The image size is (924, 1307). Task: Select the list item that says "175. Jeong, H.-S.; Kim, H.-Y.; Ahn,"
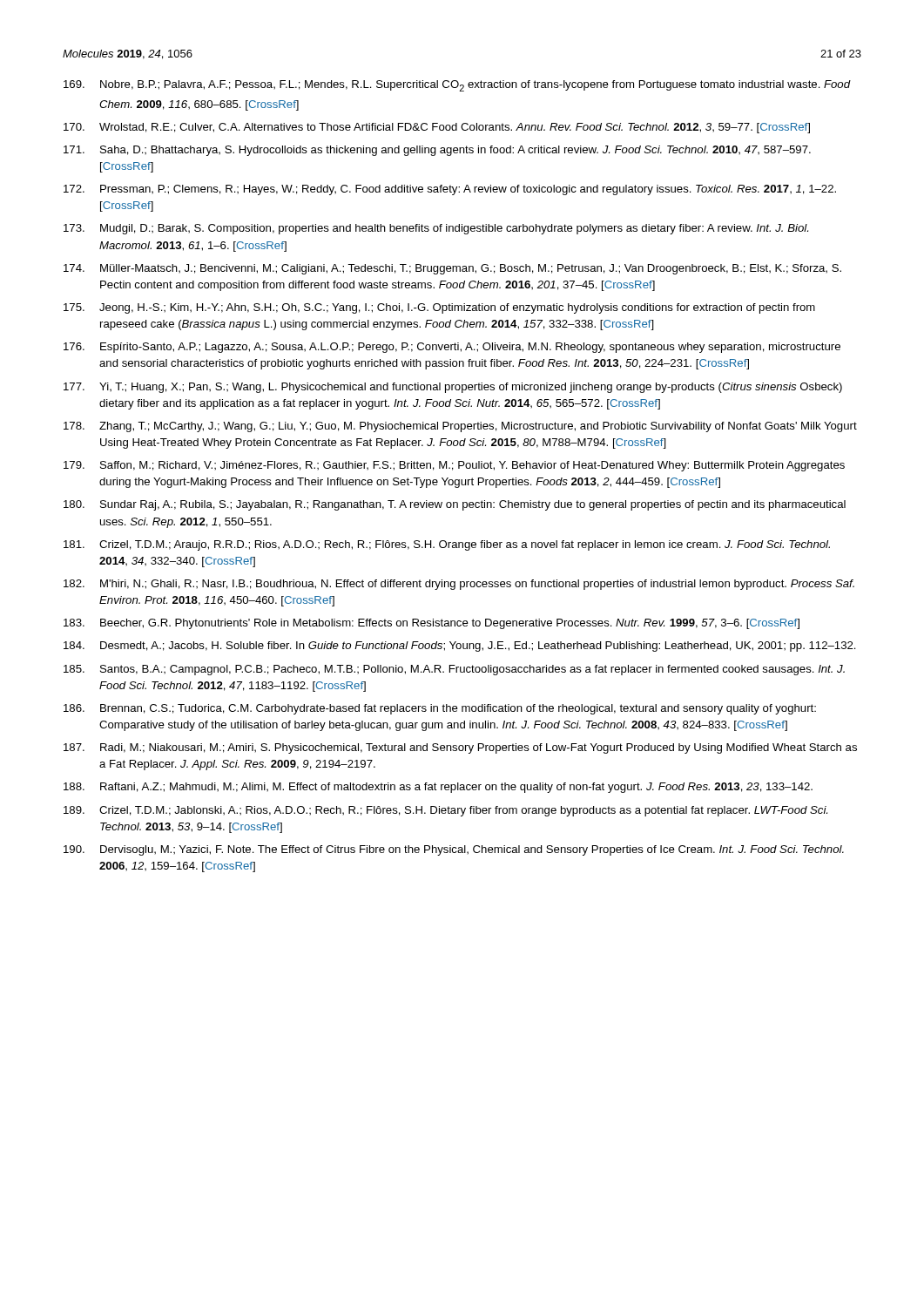pos(462,316)
